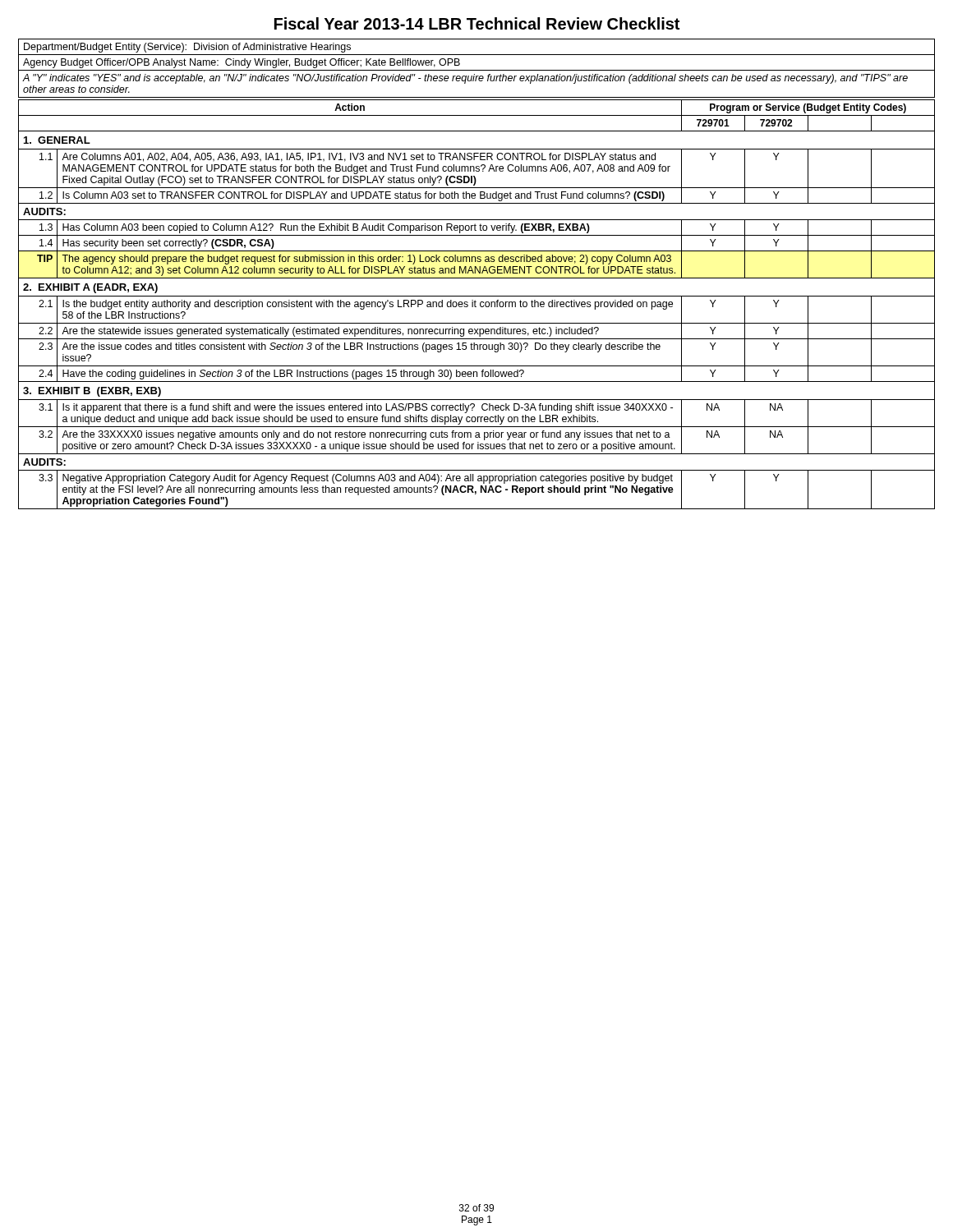Select the table that reads "Are Columns A01, A02,"

click(x=476, y=304)
